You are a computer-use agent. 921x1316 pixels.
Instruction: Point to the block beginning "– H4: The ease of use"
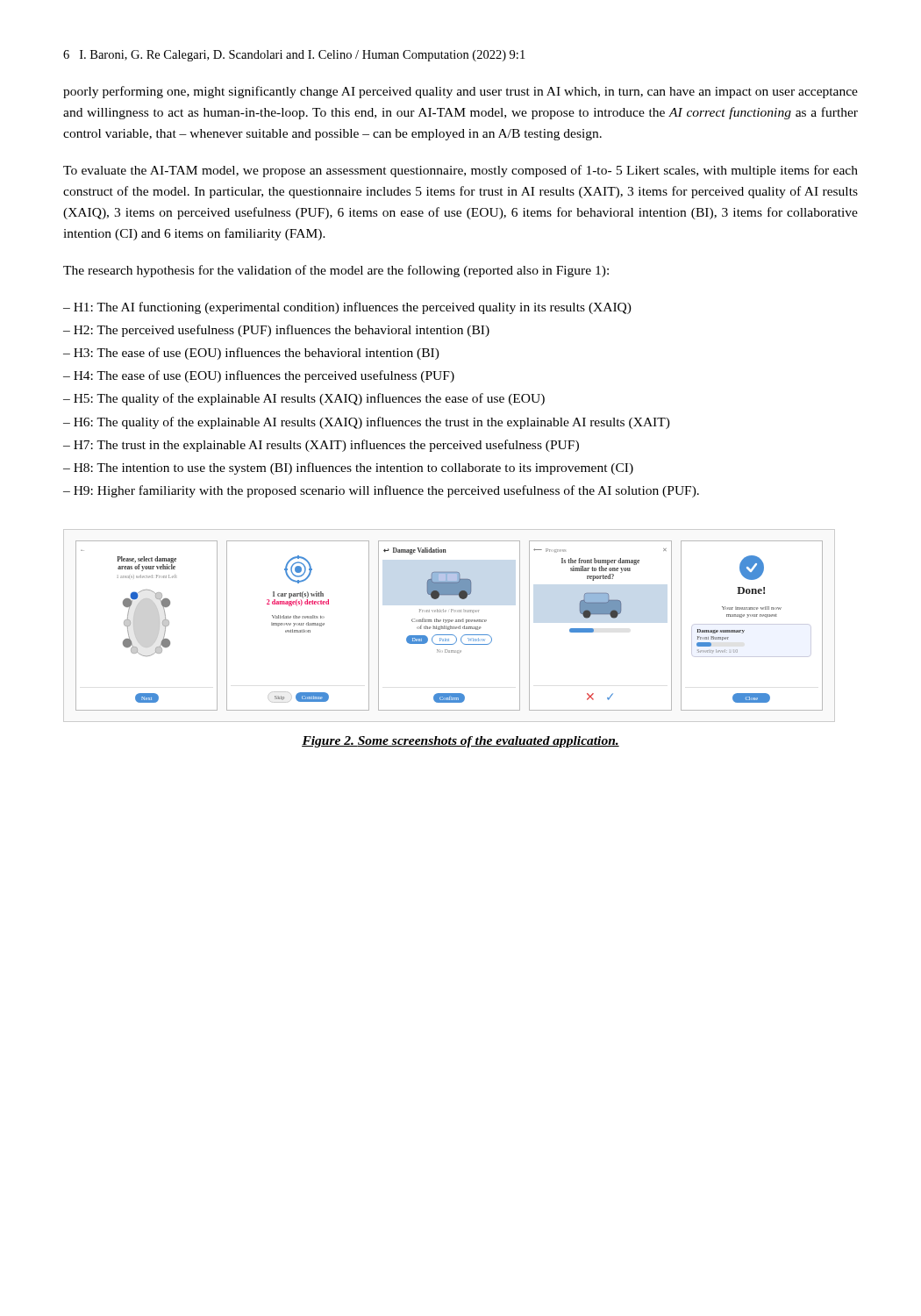tap(259, 375)
